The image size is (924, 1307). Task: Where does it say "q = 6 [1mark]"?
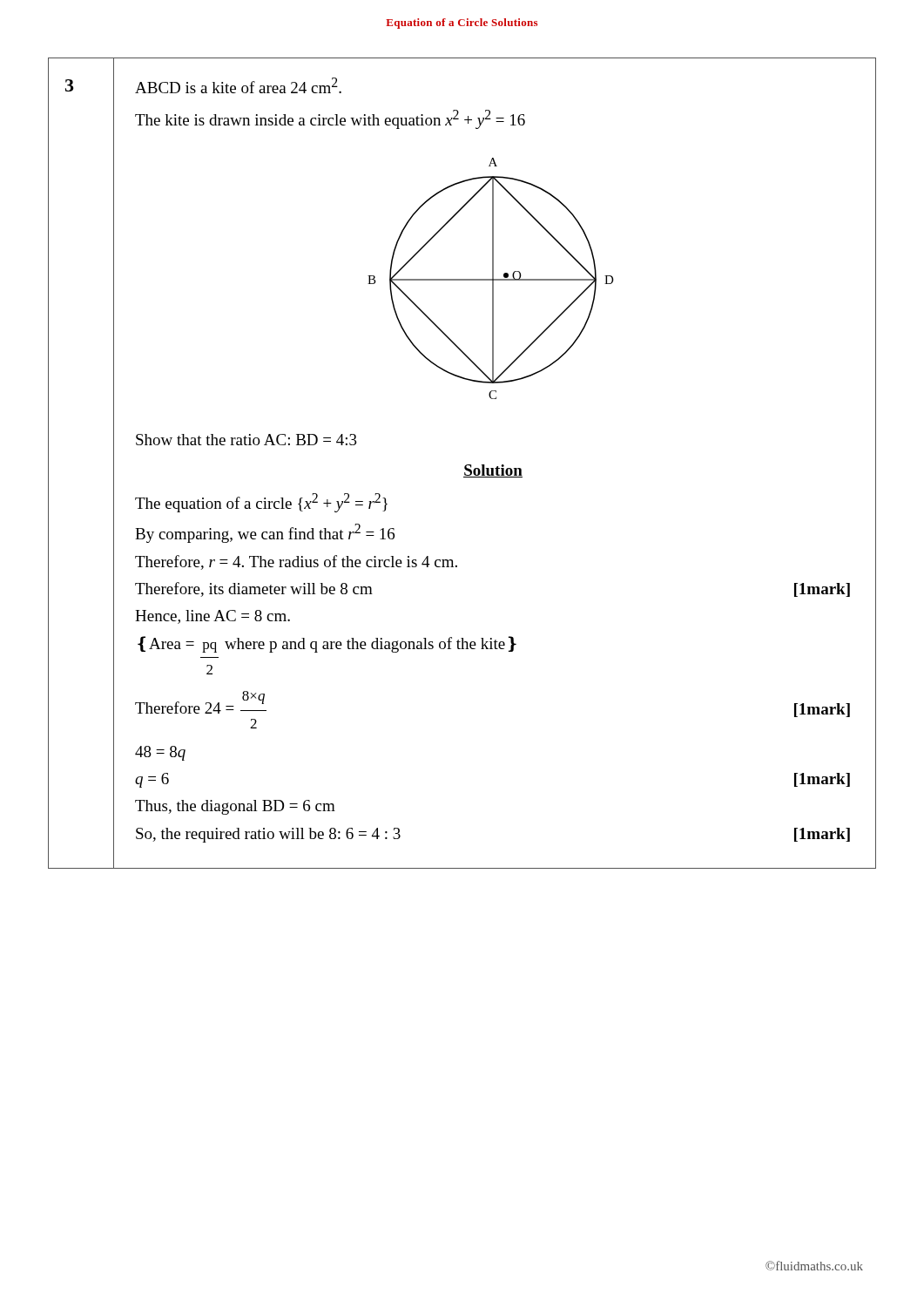point(137,780)
